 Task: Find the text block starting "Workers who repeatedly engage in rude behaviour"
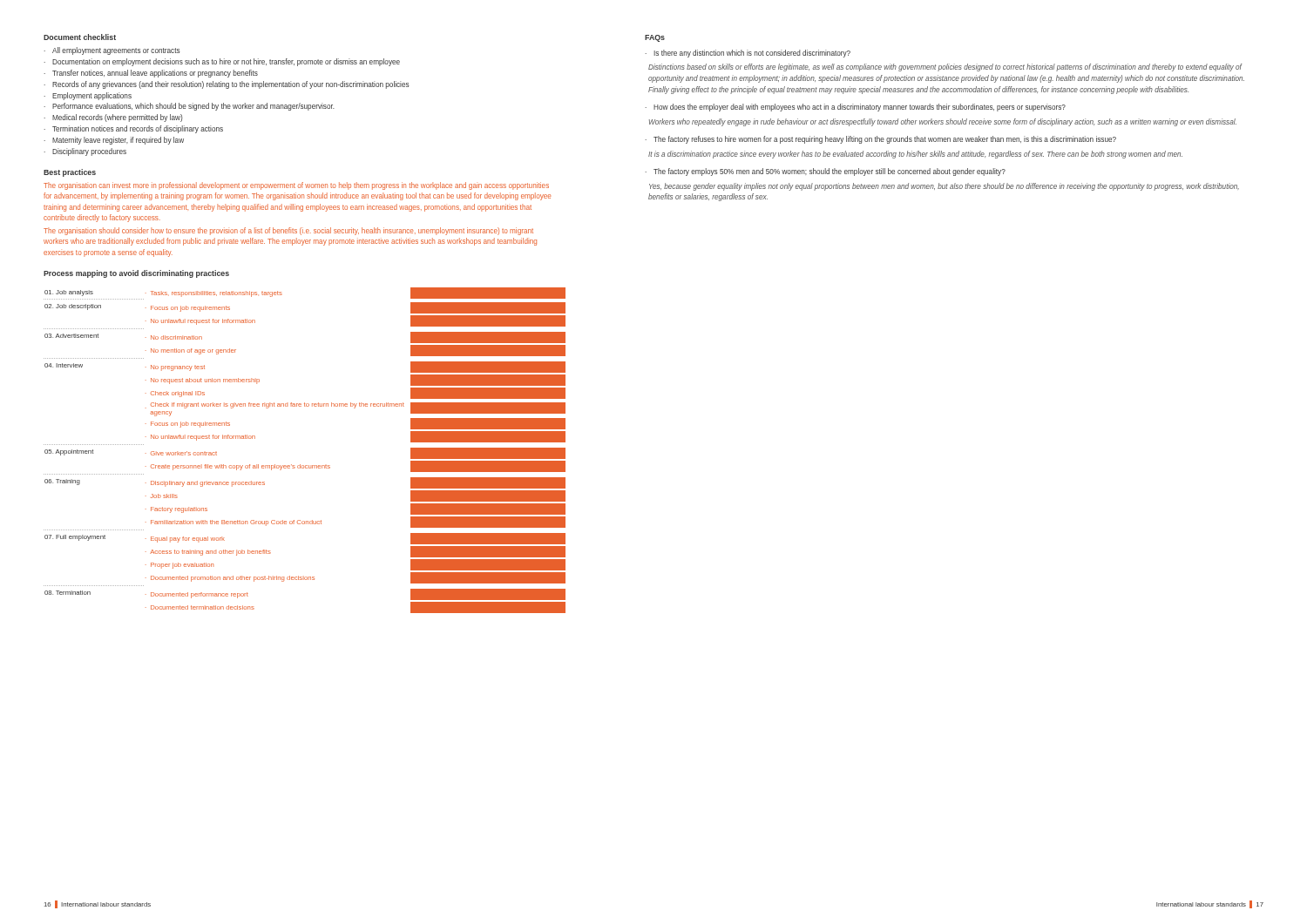click(943, 122)
